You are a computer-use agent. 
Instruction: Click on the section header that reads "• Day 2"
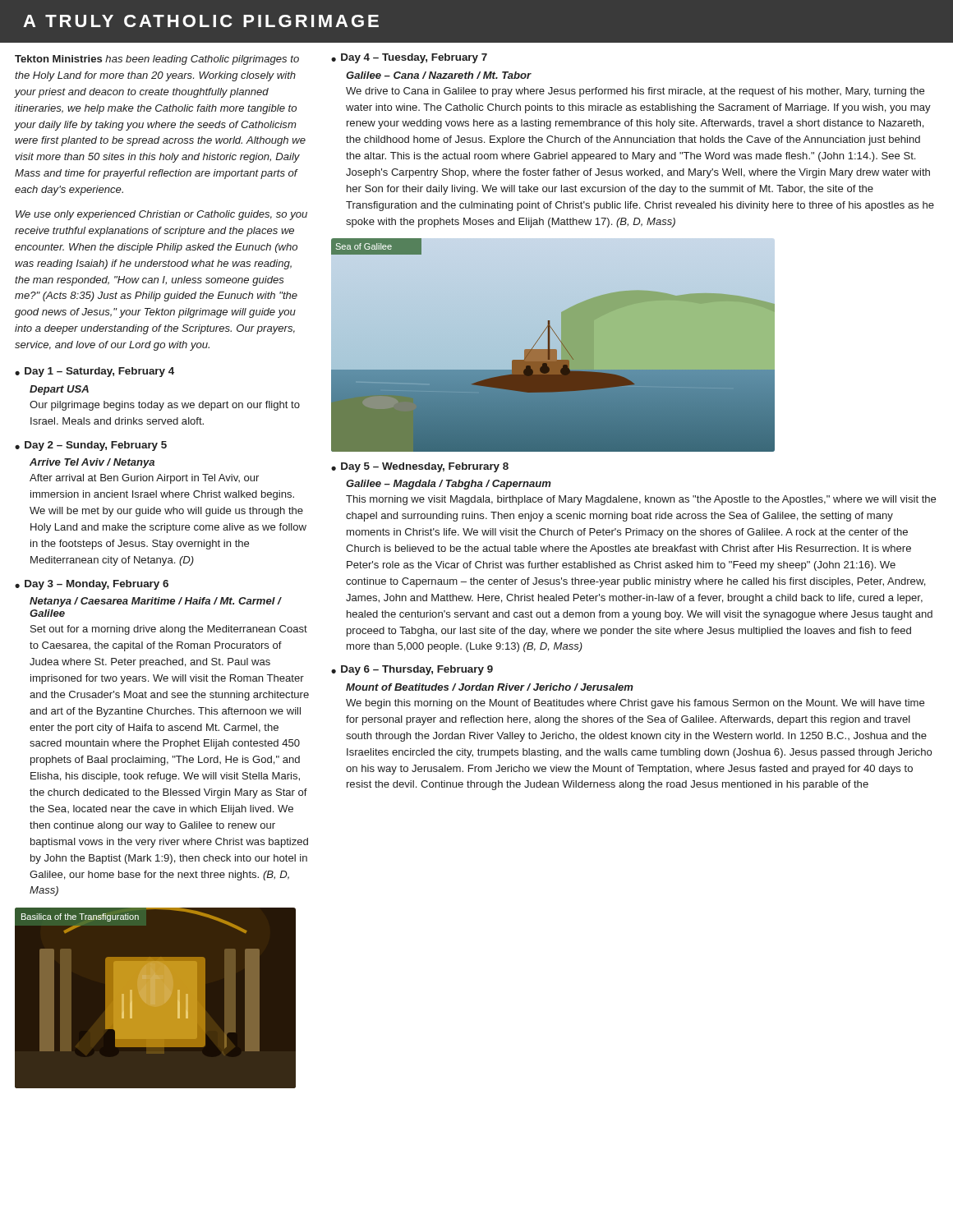coord(91,447)
